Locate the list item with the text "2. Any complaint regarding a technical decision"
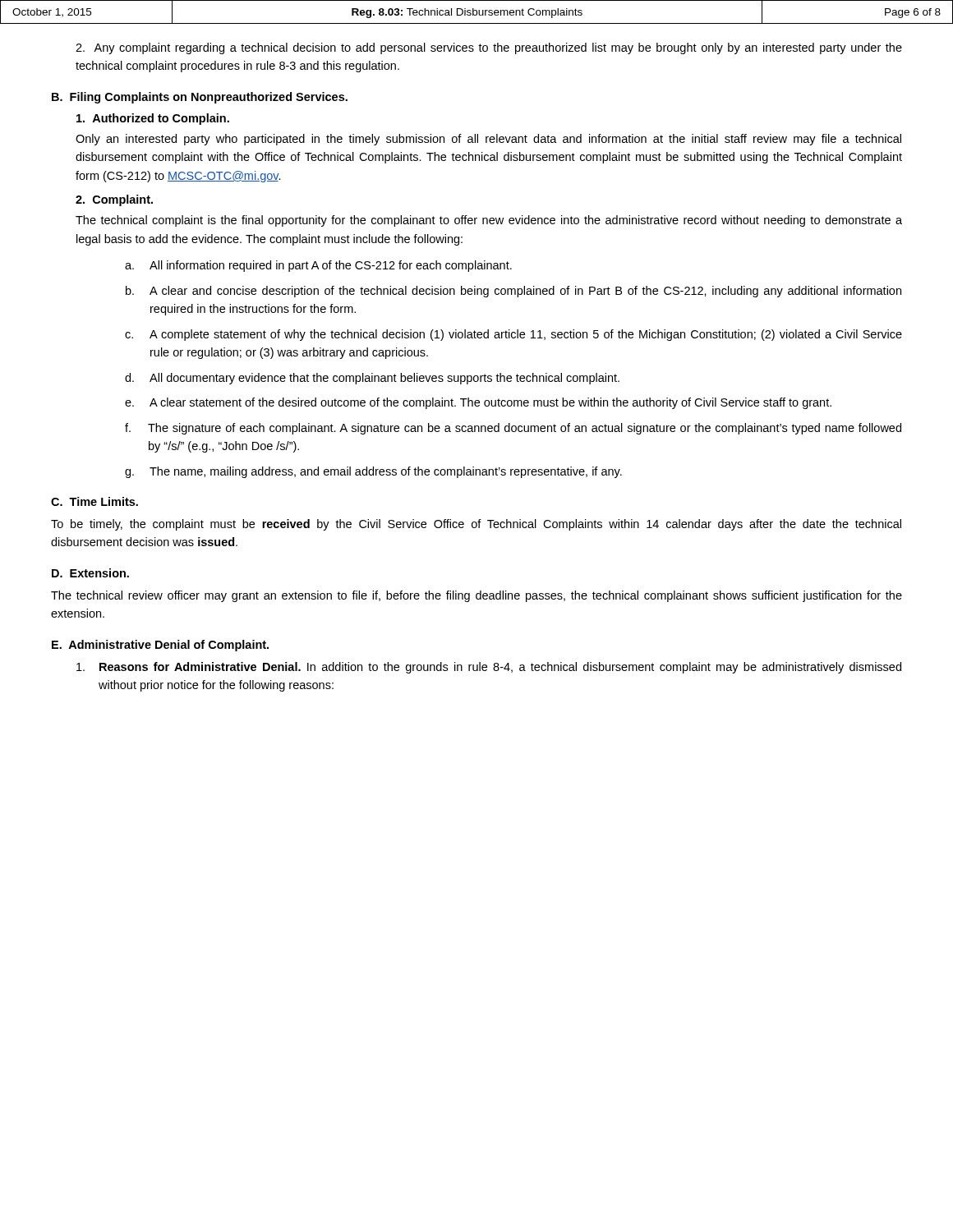The width and height of the screenshot is (953, 1232). pyautogui.click(x=489, y=57)
